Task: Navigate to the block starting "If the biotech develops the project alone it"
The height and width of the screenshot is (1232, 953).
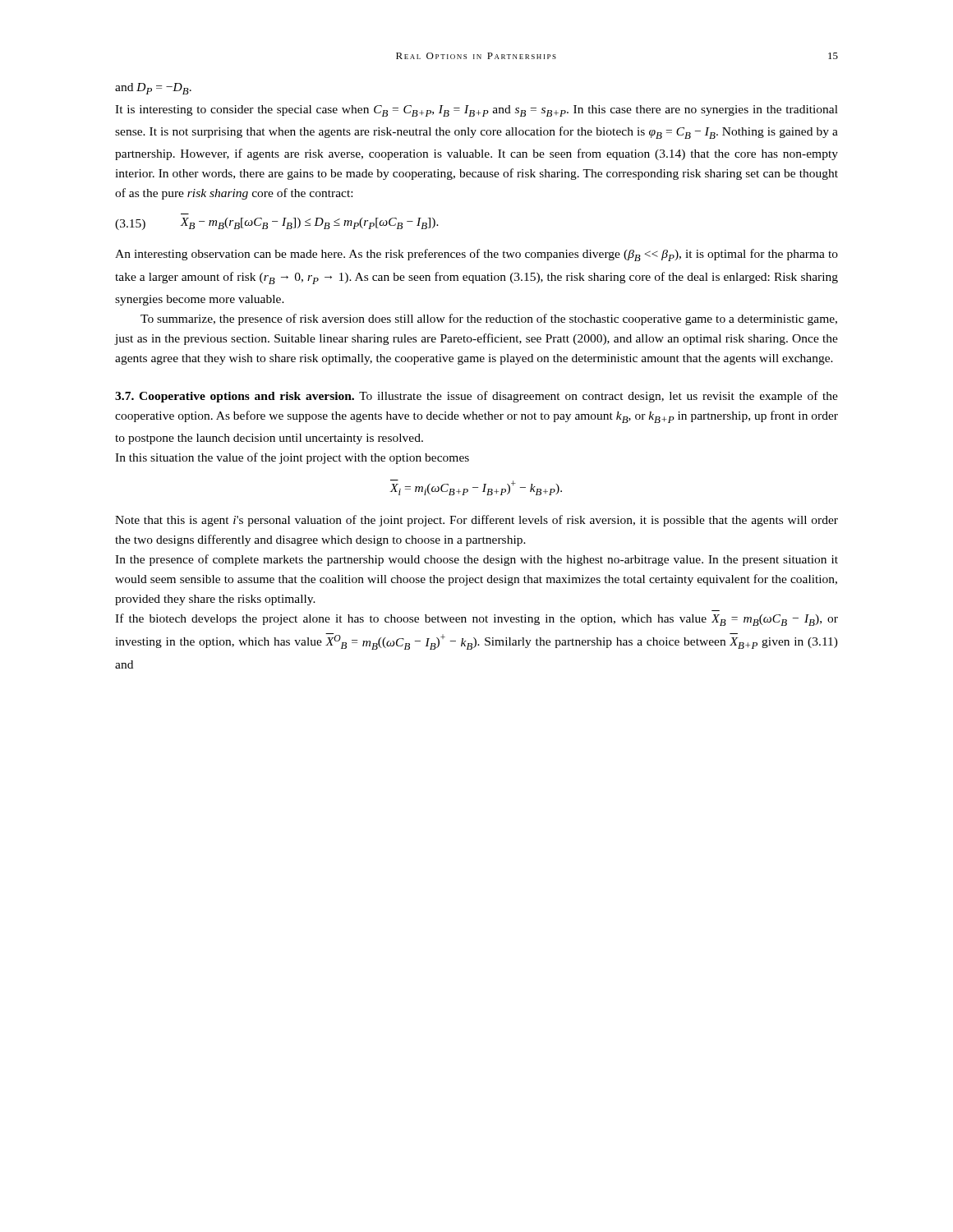Action: 476,641
